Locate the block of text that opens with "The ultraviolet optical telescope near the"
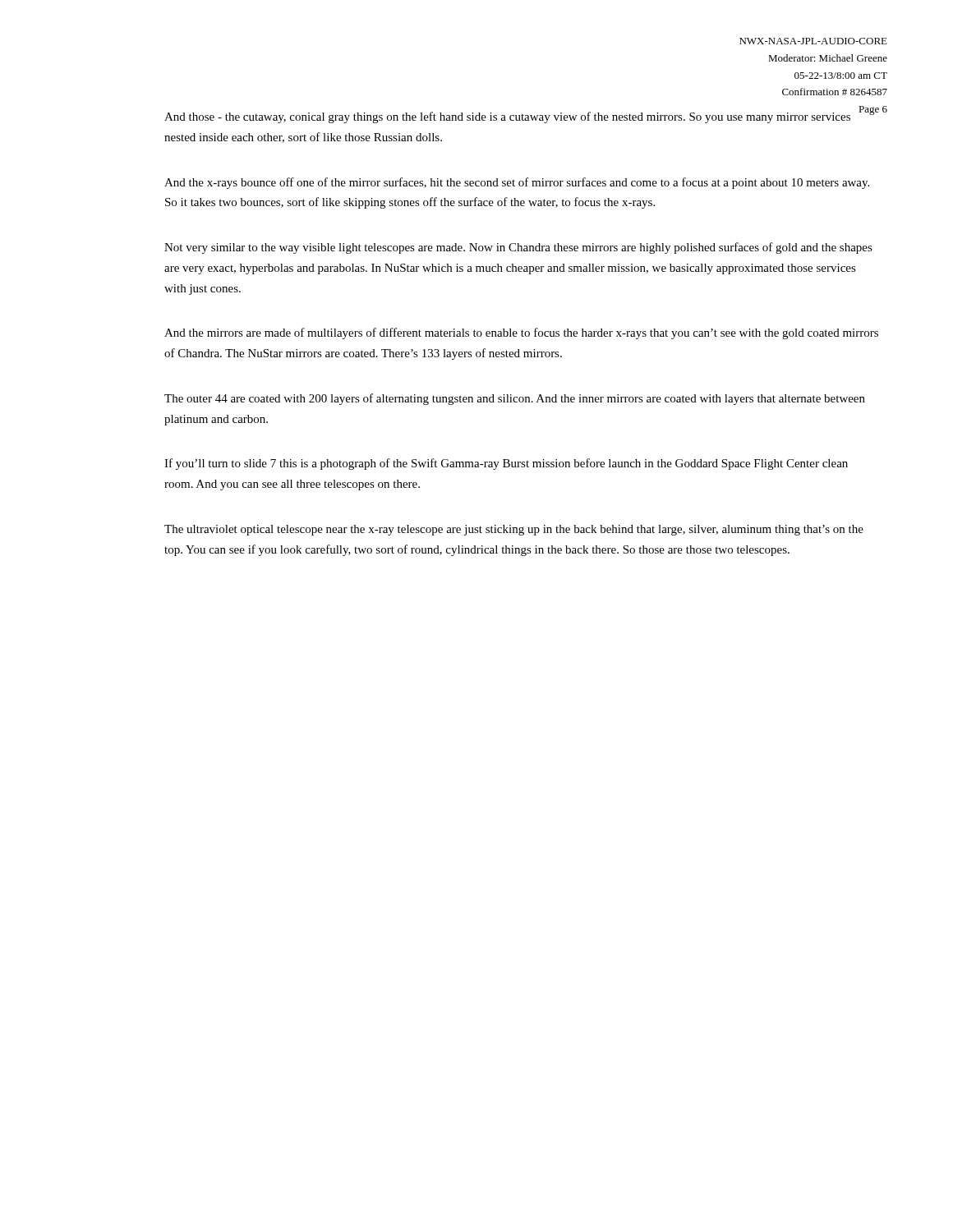 [x=514, y=539]
